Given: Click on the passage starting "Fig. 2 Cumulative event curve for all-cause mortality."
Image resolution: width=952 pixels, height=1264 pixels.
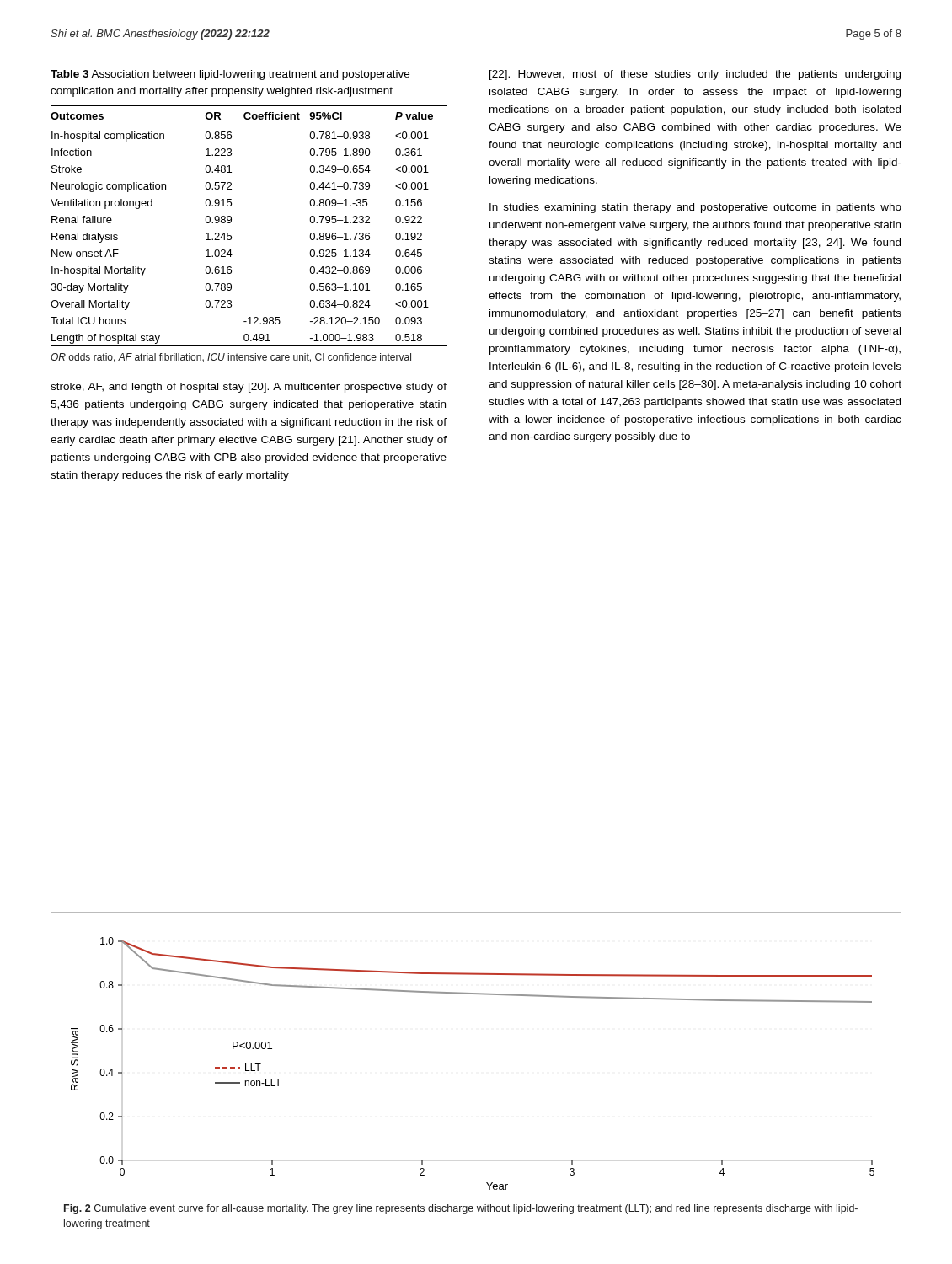Looking at the screenshot, I should tap(461, 1216).
